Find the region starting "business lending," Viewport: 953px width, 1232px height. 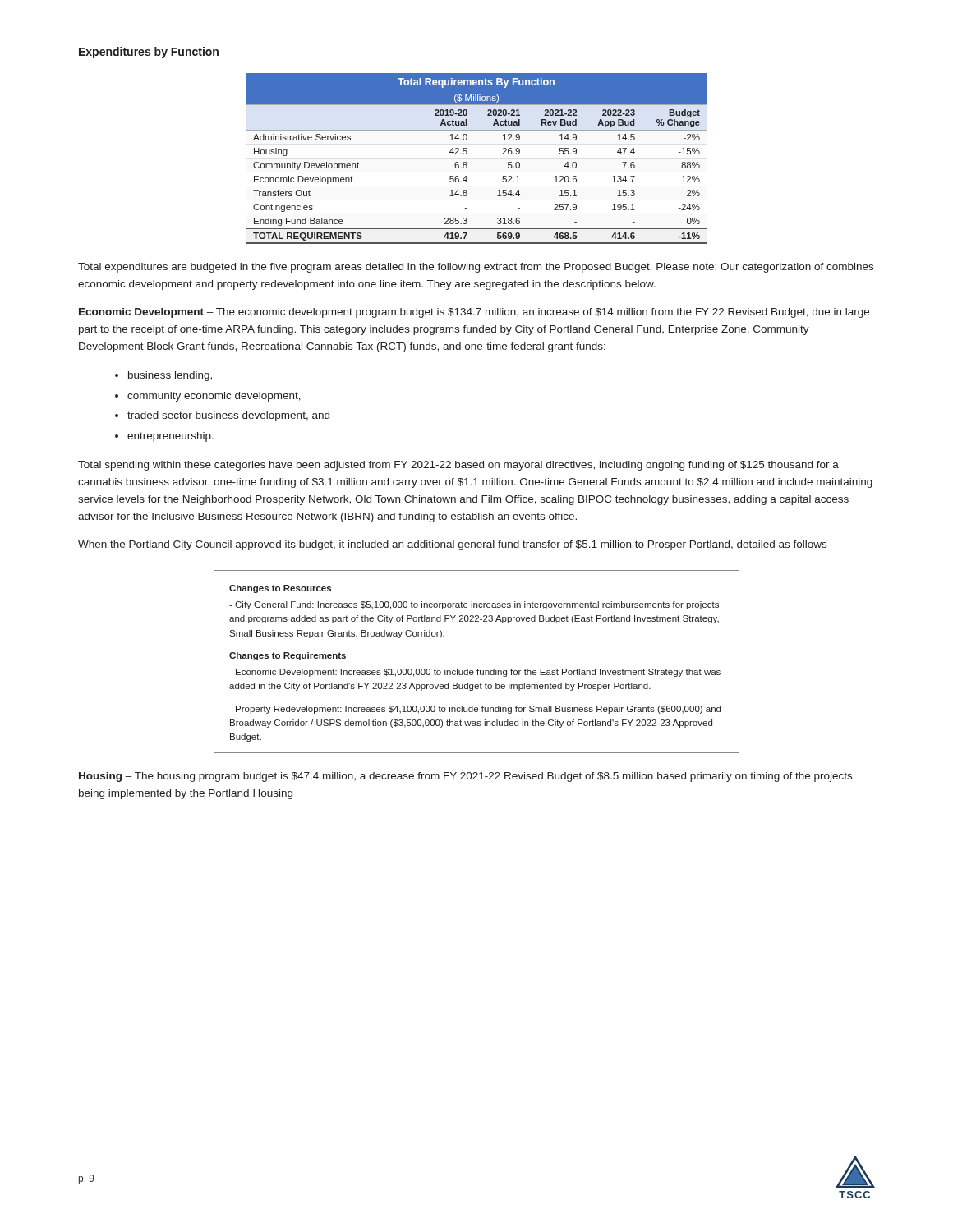pos(170,375)
